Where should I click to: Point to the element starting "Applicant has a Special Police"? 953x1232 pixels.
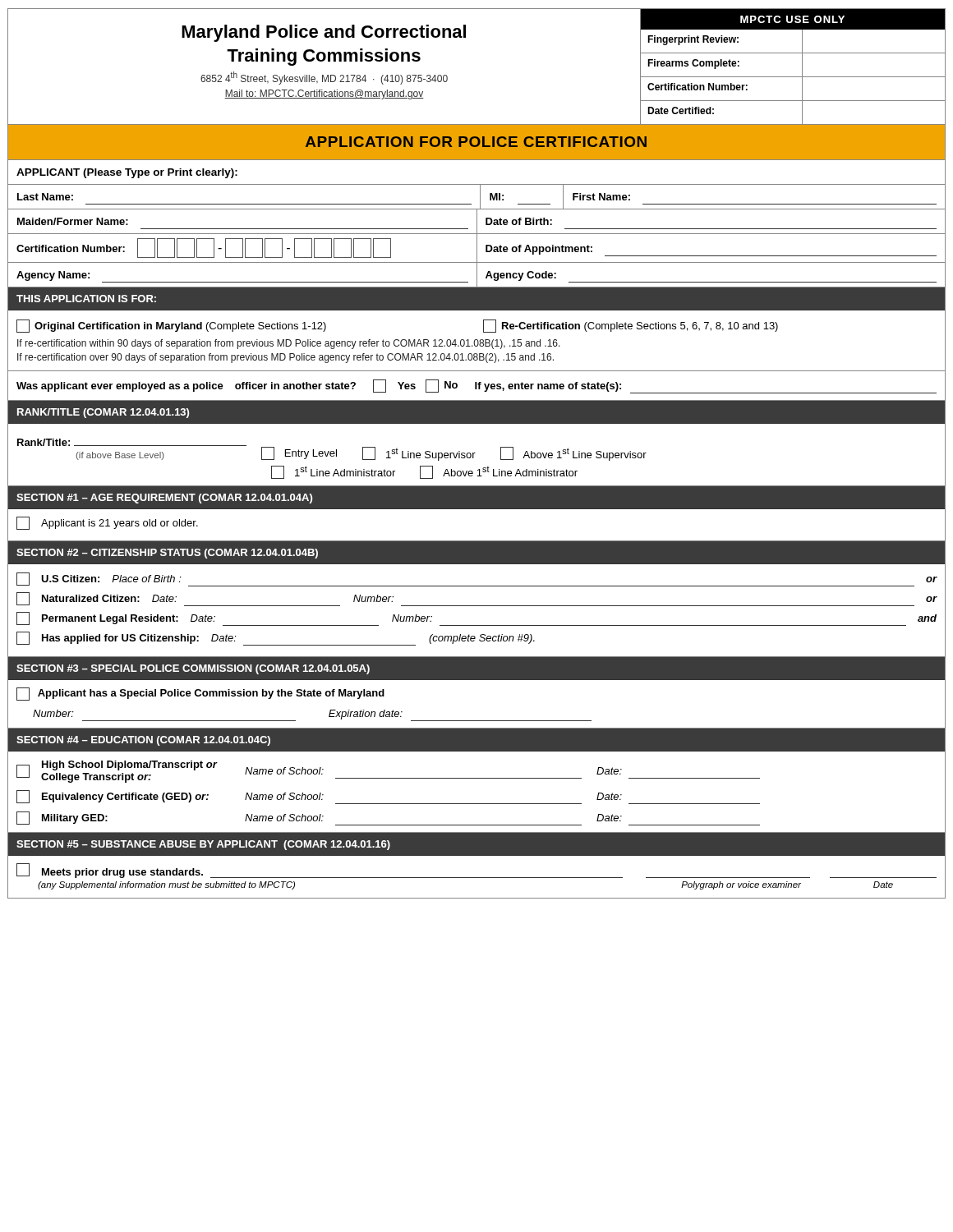click(200, 694)
